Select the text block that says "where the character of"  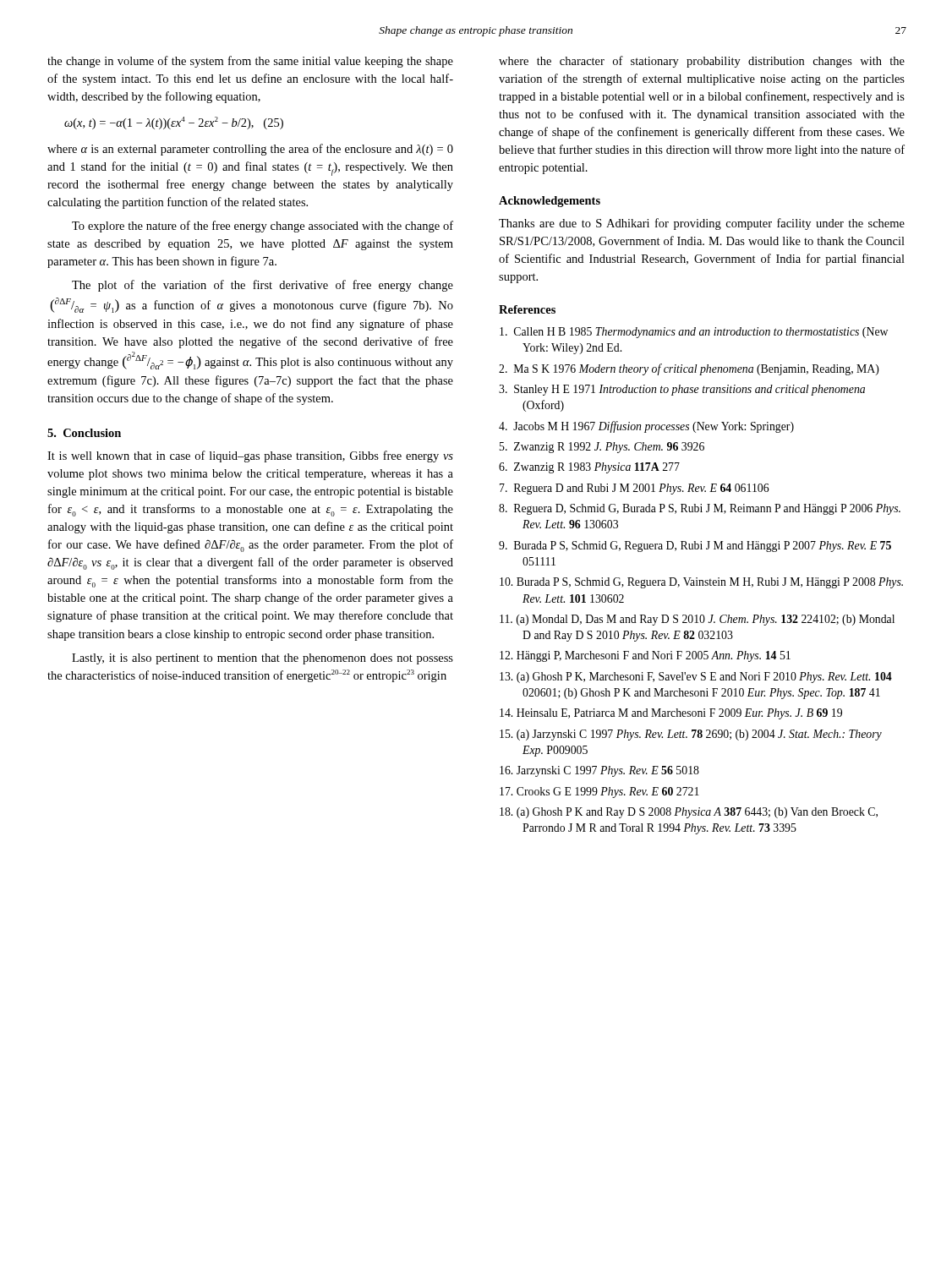pyautogui.click(x=702, y=115)
